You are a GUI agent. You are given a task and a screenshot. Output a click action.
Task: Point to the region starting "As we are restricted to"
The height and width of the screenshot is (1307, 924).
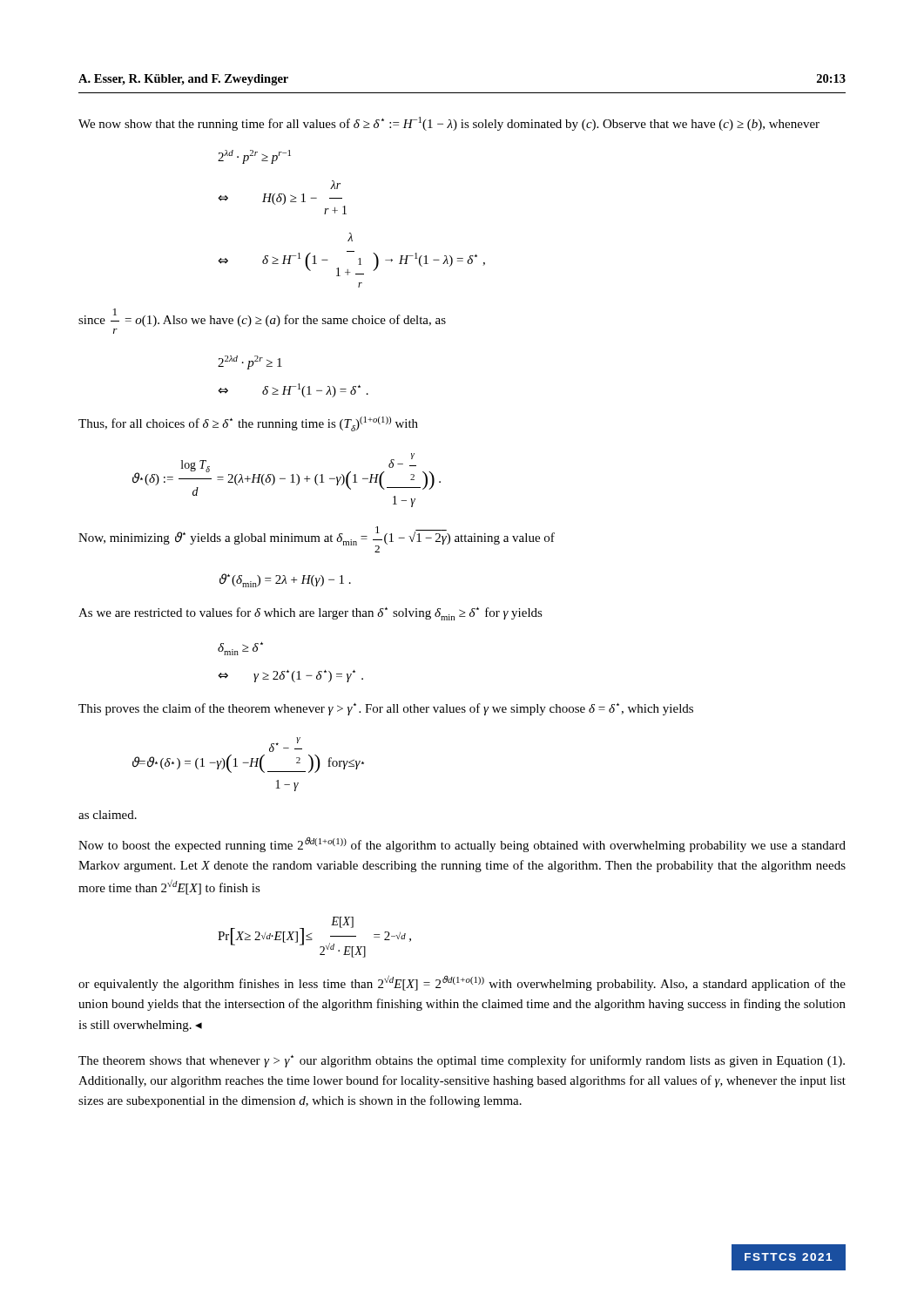(x=310, y=612)
